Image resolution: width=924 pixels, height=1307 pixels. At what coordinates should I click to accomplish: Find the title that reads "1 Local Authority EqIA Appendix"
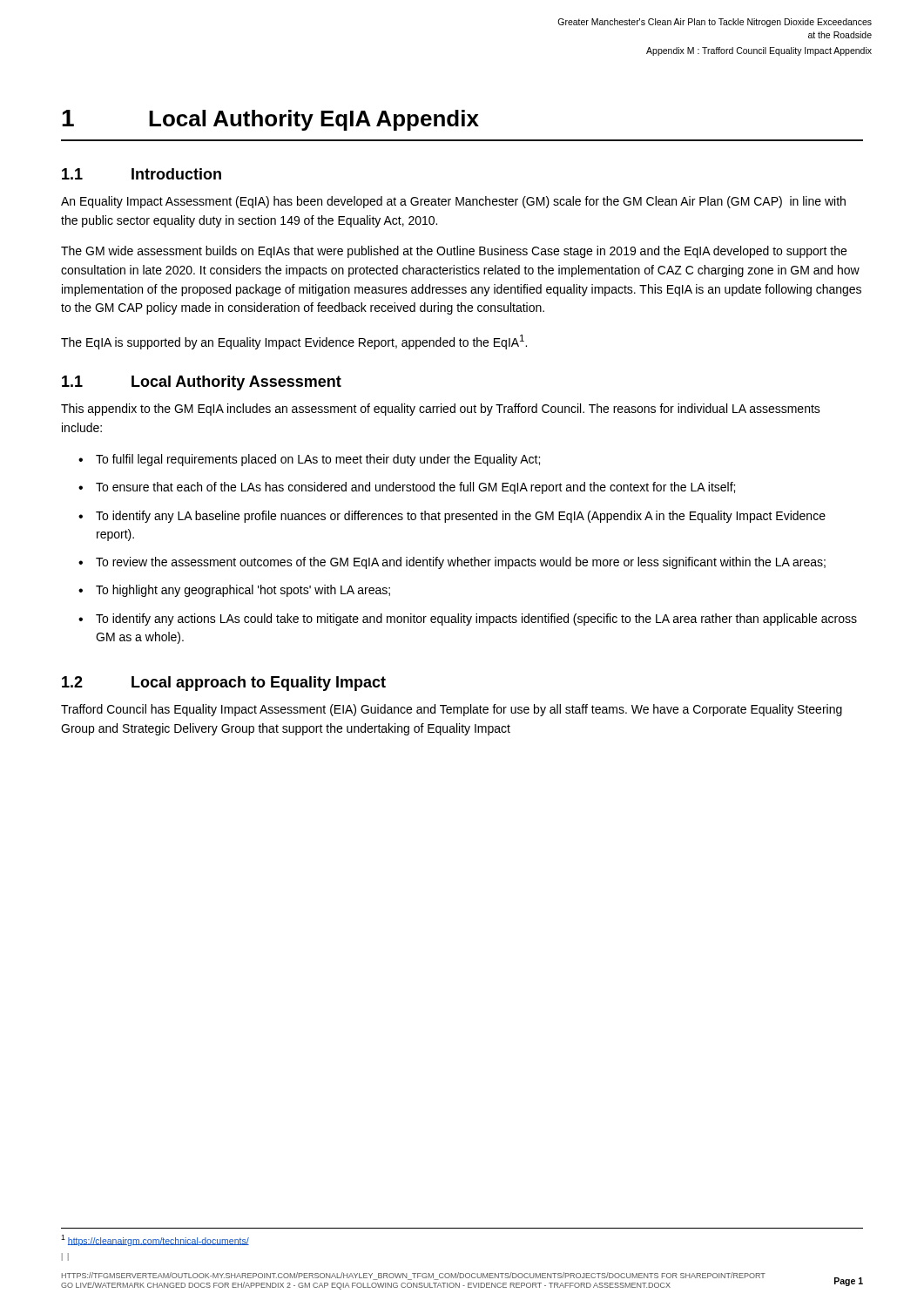tap(270, 118)
